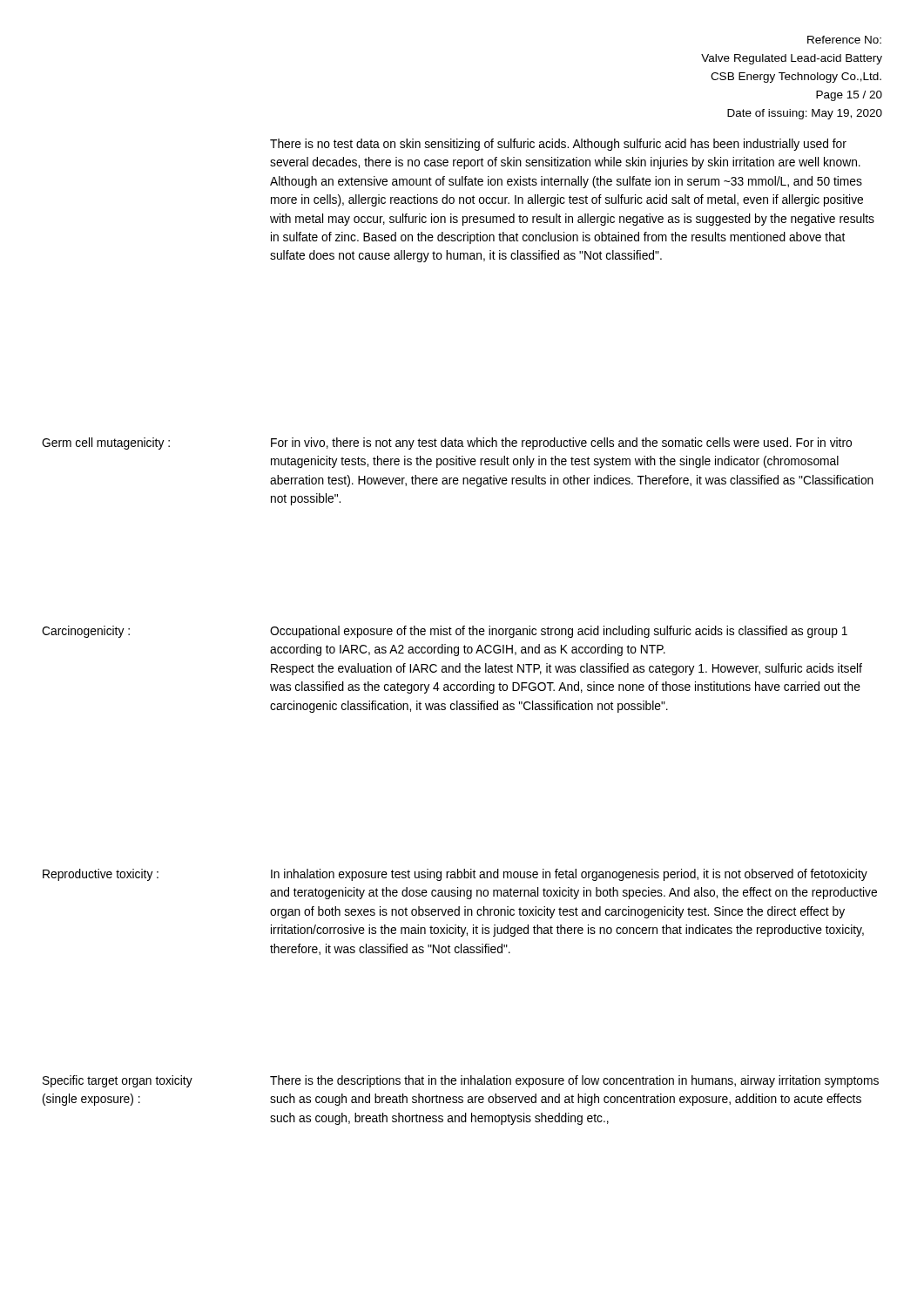Click on the text with the text "Carcinogenicity :"

coord(86,631)
